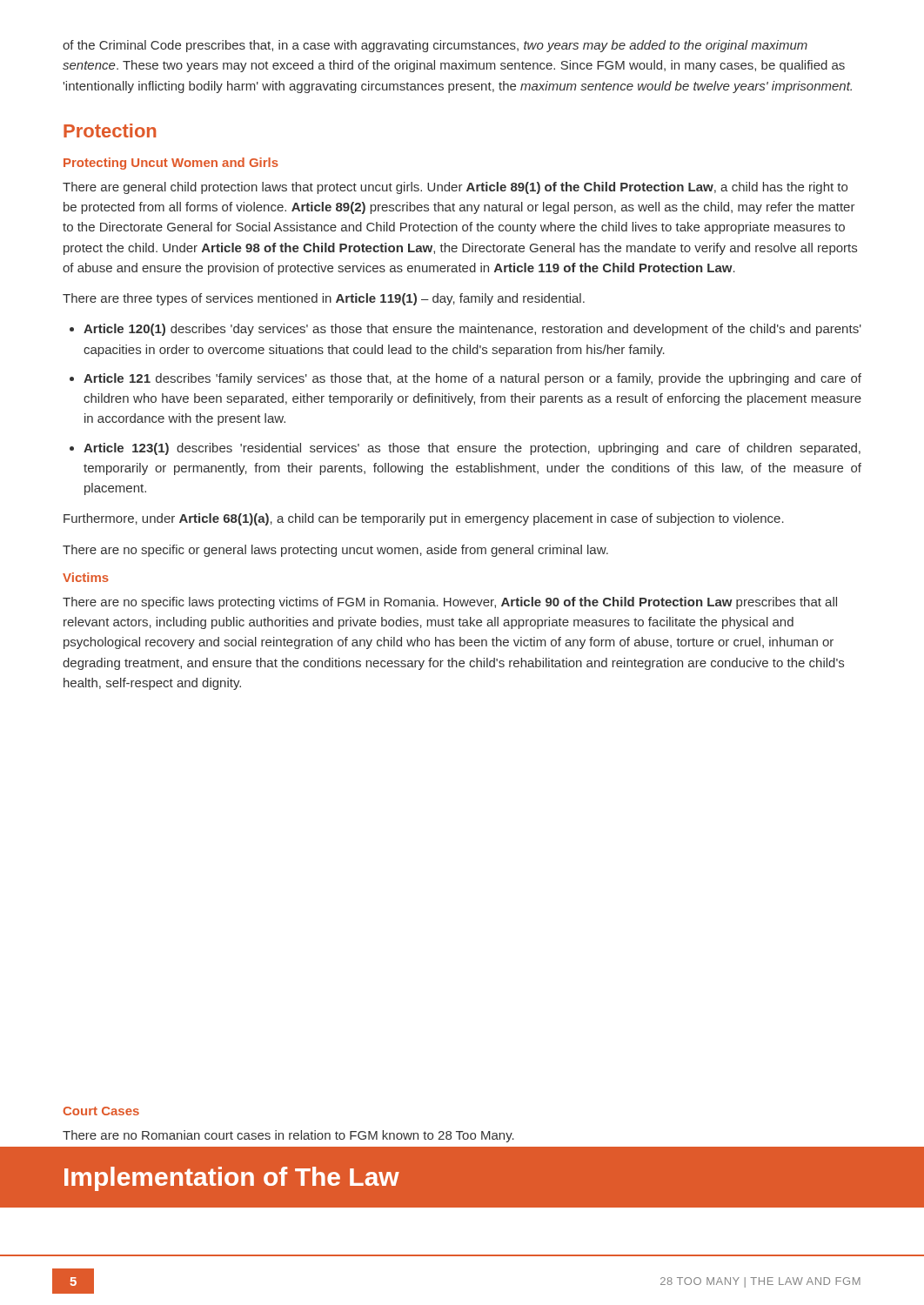This screenshot has width=924, height=1305.
Task: Point to the element starting "There are three types"
Action: [x=324, y=298]
